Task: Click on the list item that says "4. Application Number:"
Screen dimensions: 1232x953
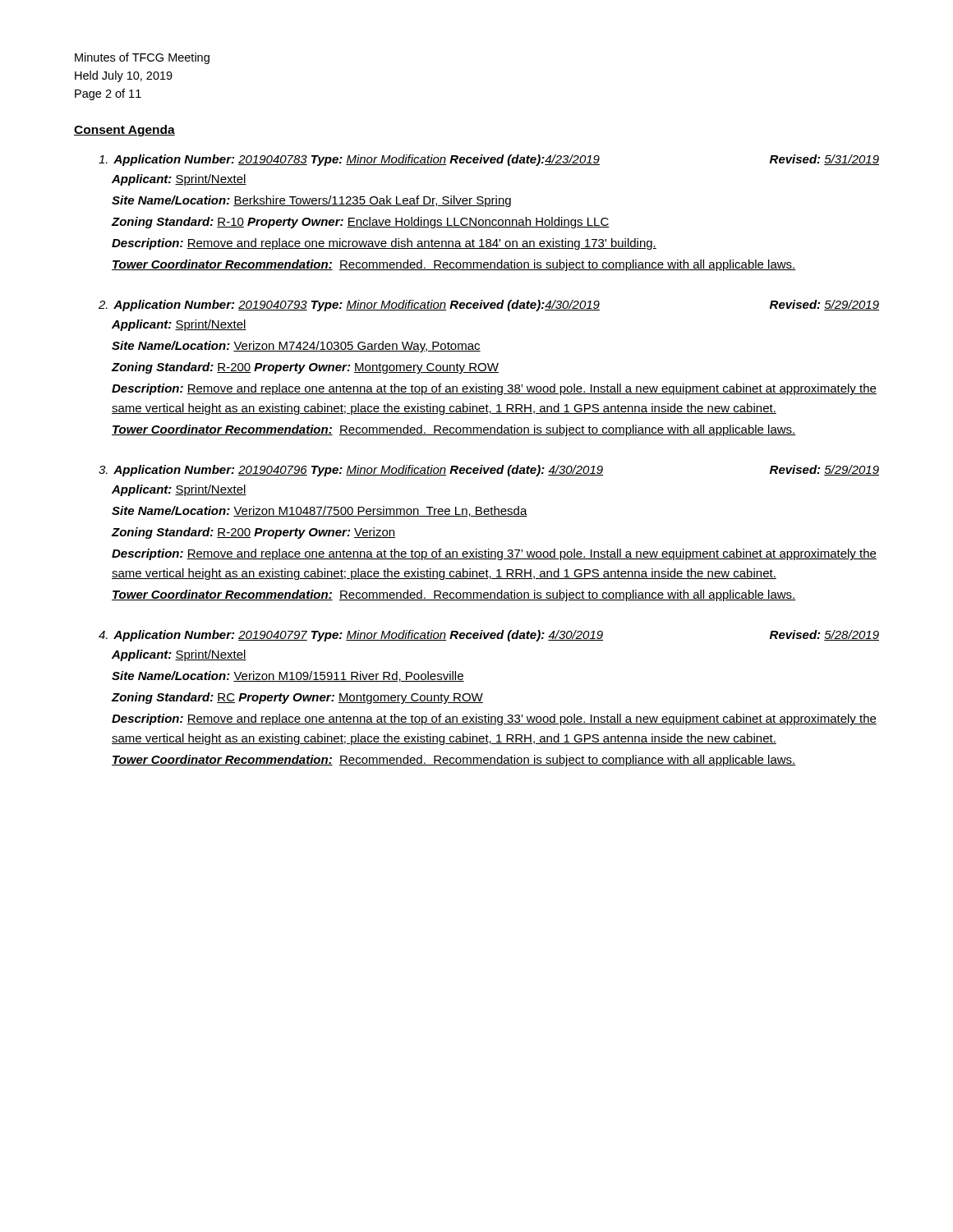Action: click(489, 699)
